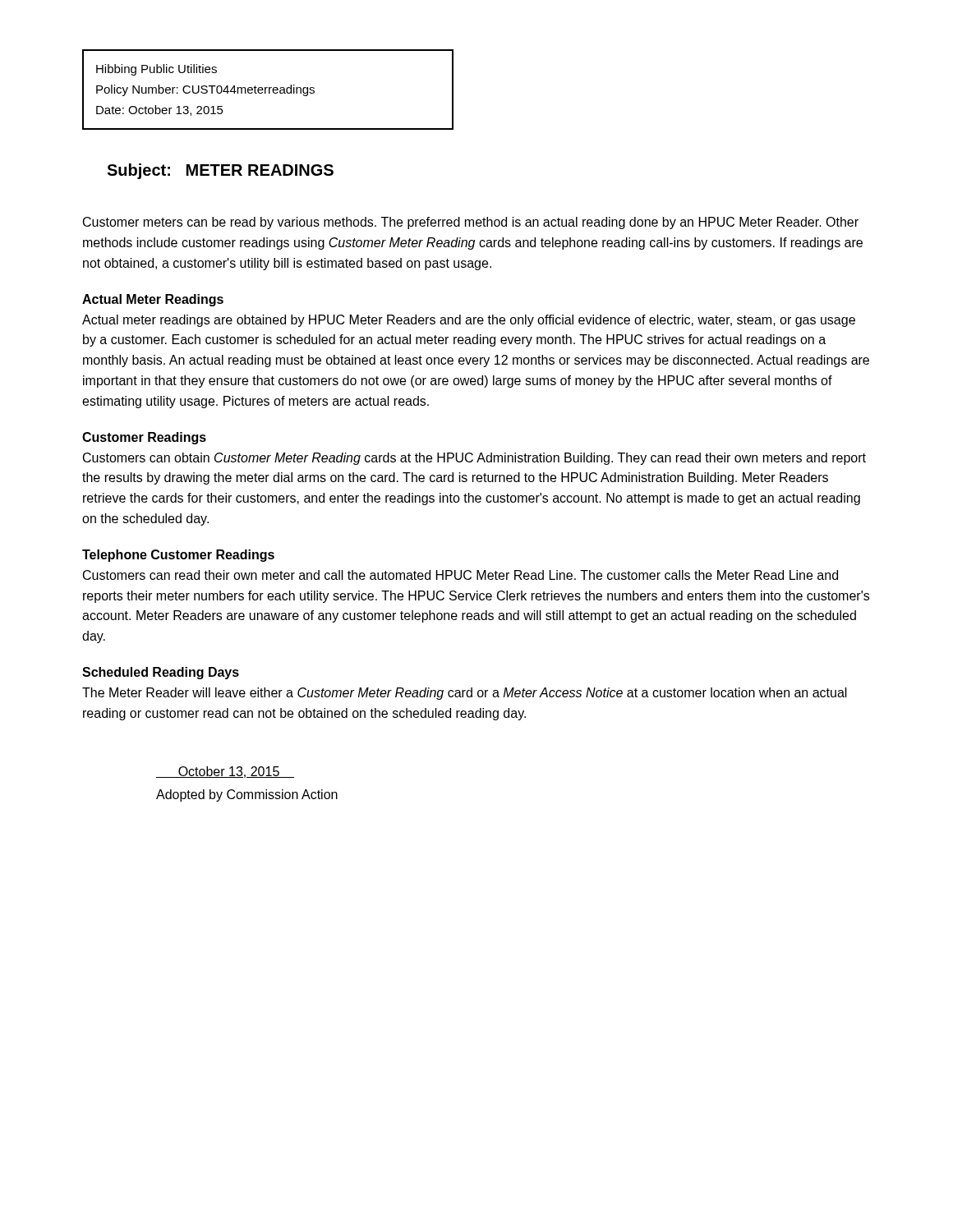This screenshot has height=1232, width=953.
Task: Find the title
Action: click(220, 170)
